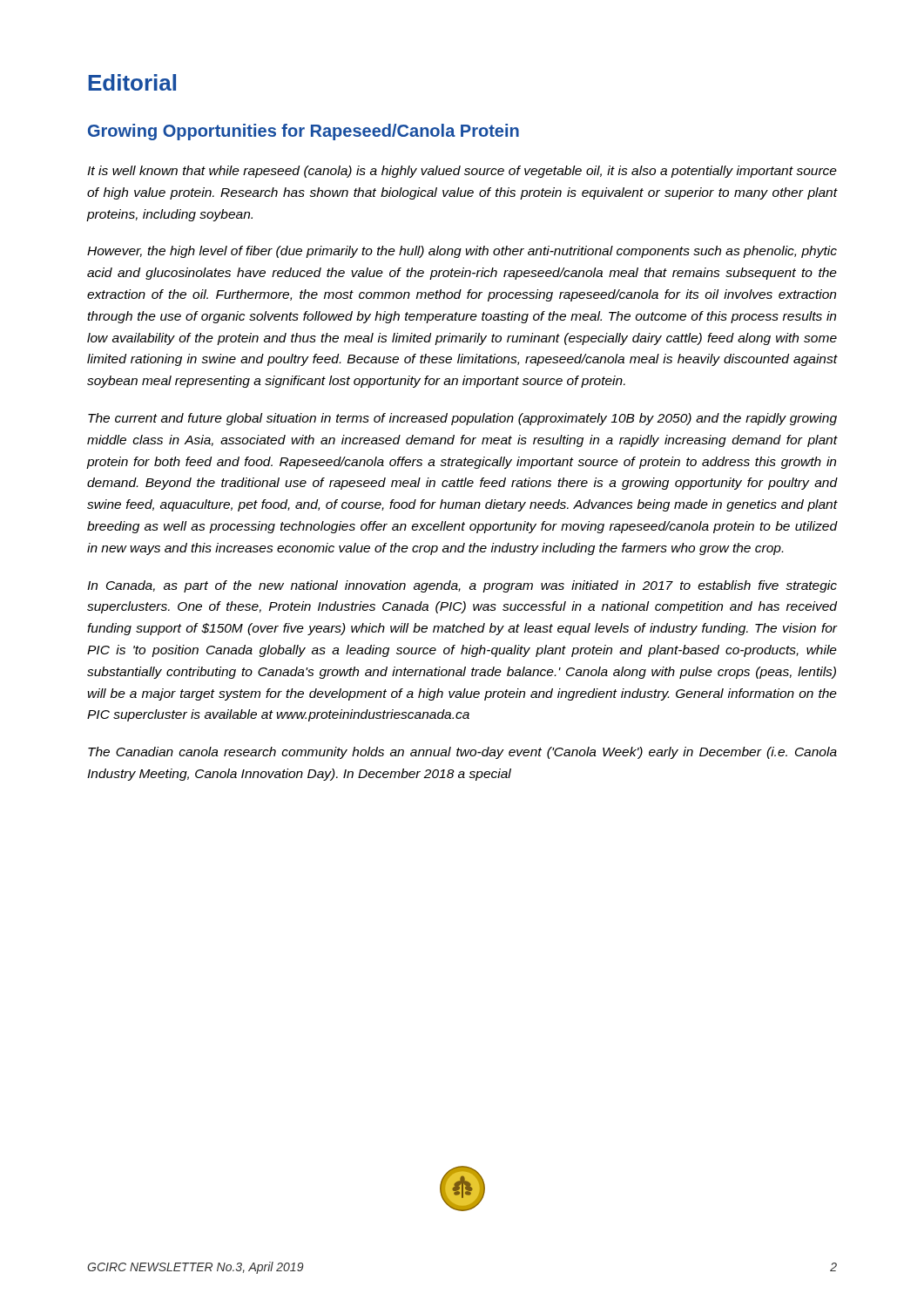
Task: Click the logo
Action: [462, 1190]
